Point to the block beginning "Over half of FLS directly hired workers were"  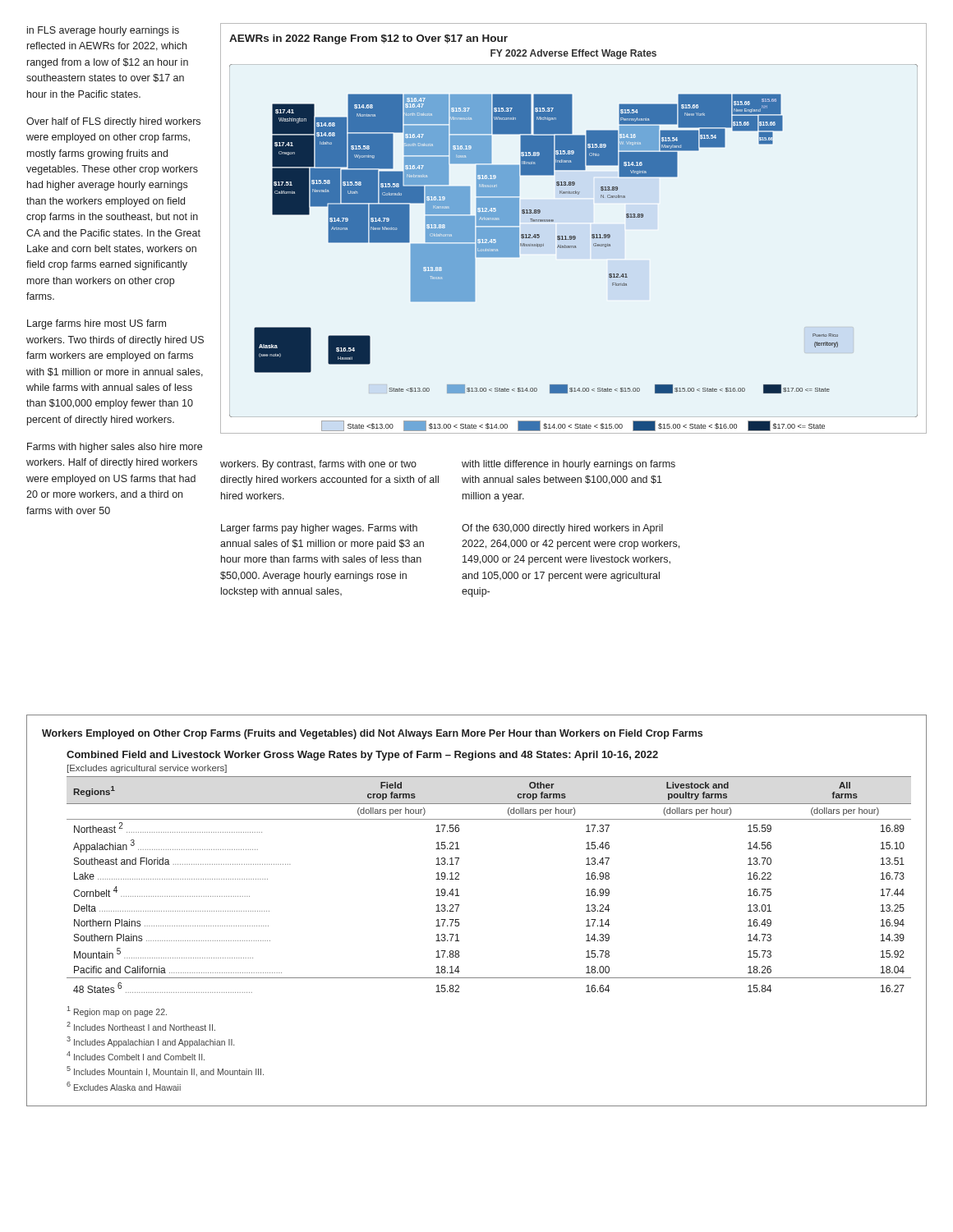[x=114, y=209]
